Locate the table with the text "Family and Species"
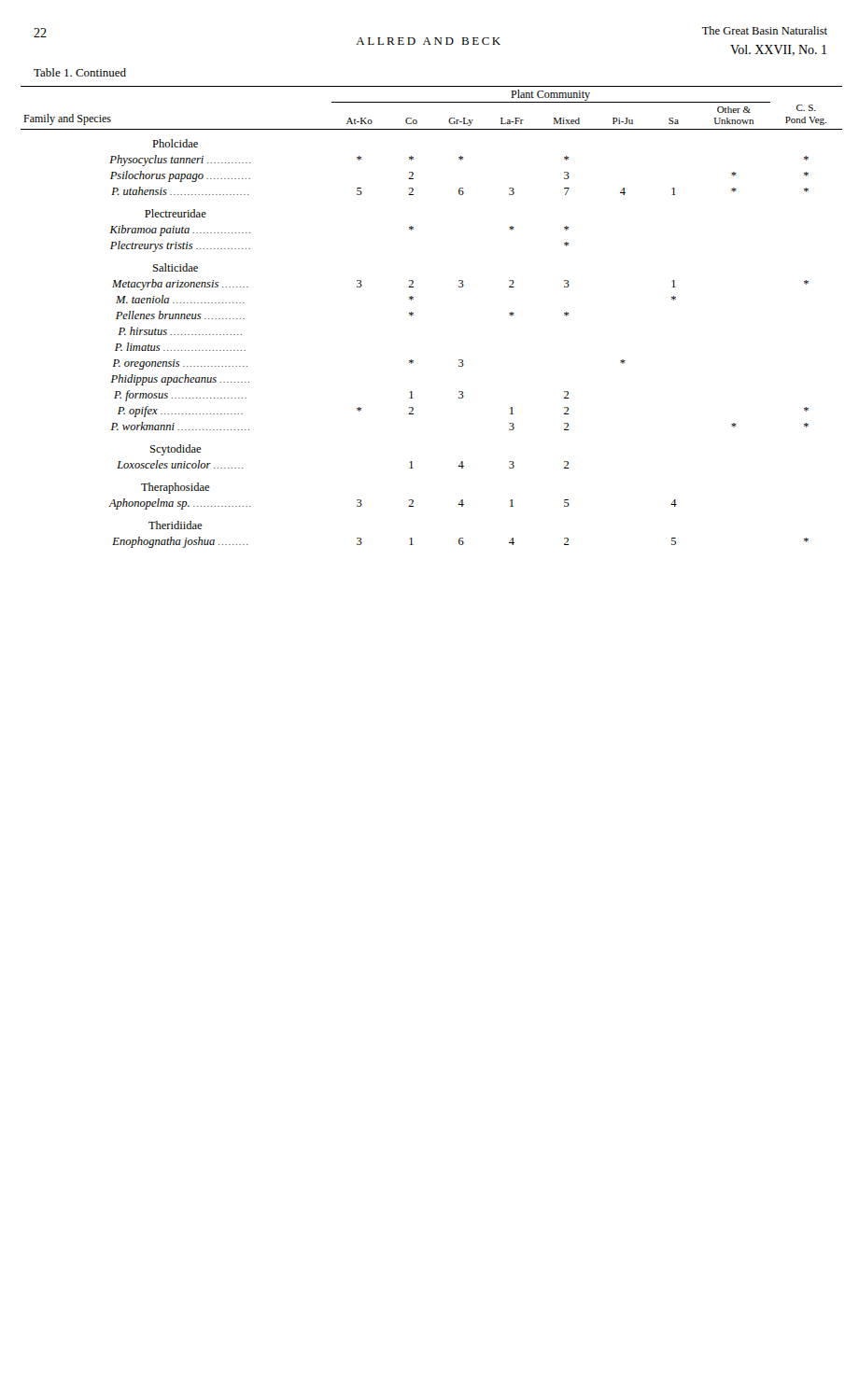Viewport: 859px width, 1400px height. click(431, 318)
